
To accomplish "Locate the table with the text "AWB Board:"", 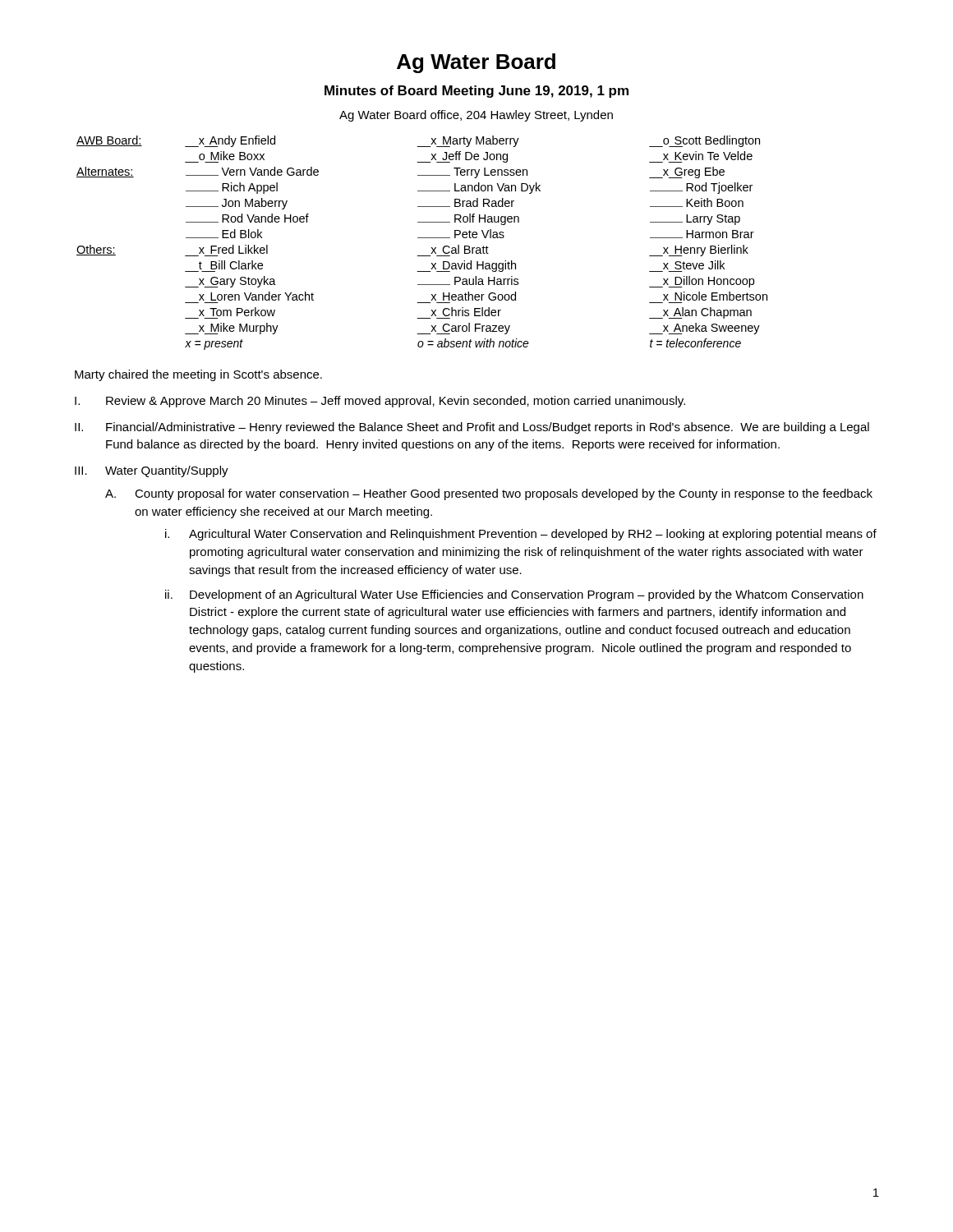I will click(476, 242).
